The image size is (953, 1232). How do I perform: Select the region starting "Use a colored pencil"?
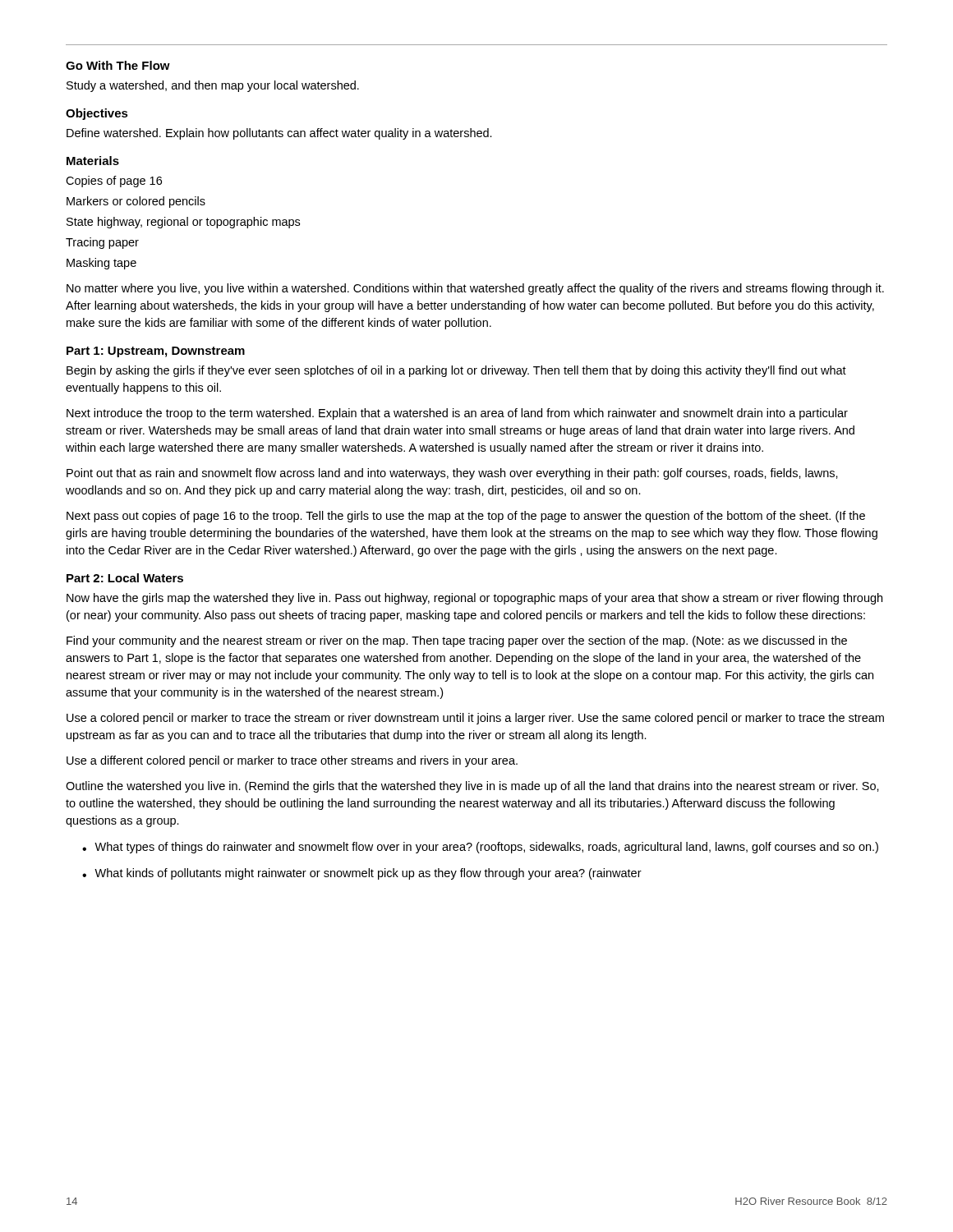pyautogui.click(x=475, y=727)
